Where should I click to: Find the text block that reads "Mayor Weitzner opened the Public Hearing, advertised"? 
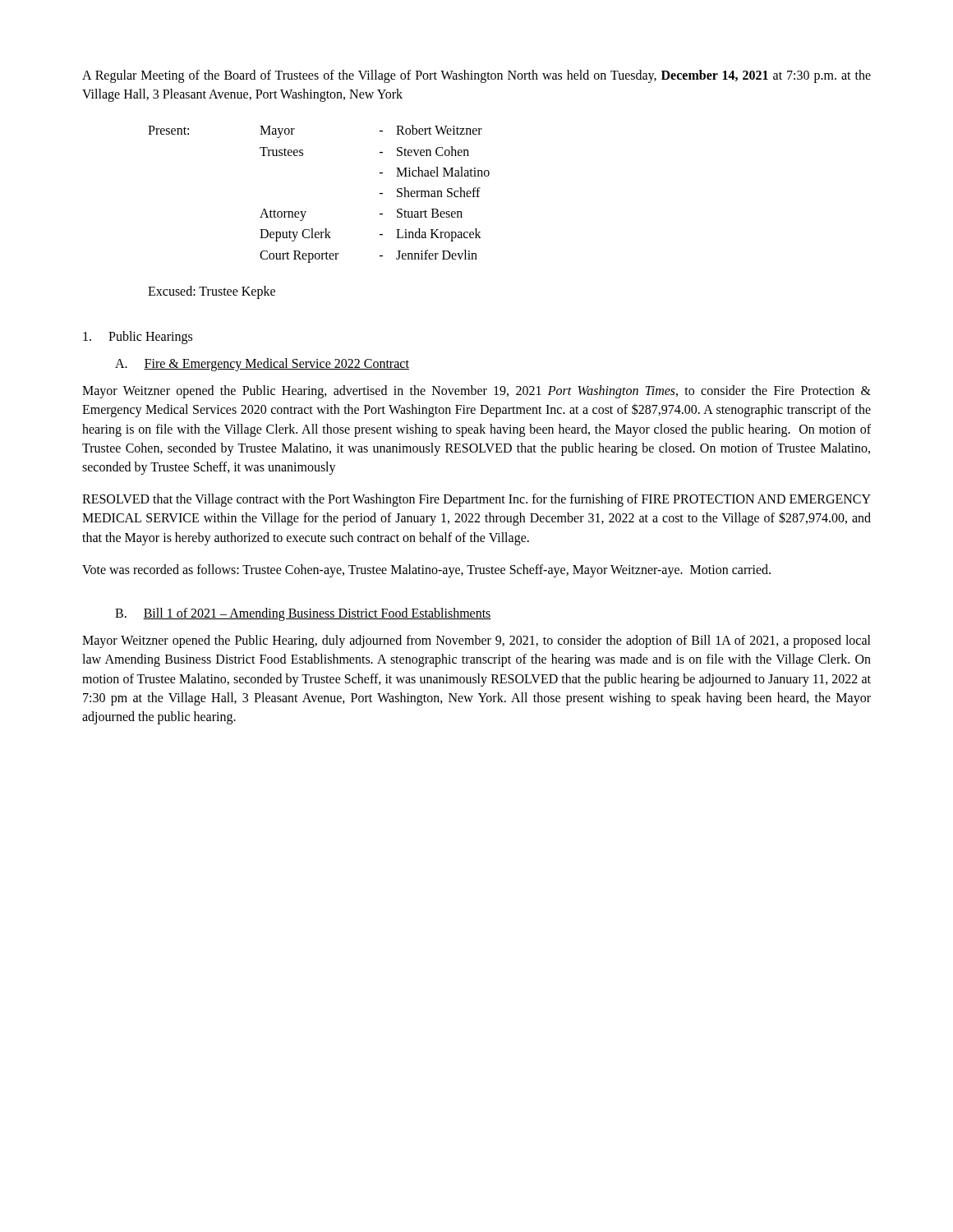point(476,429)
